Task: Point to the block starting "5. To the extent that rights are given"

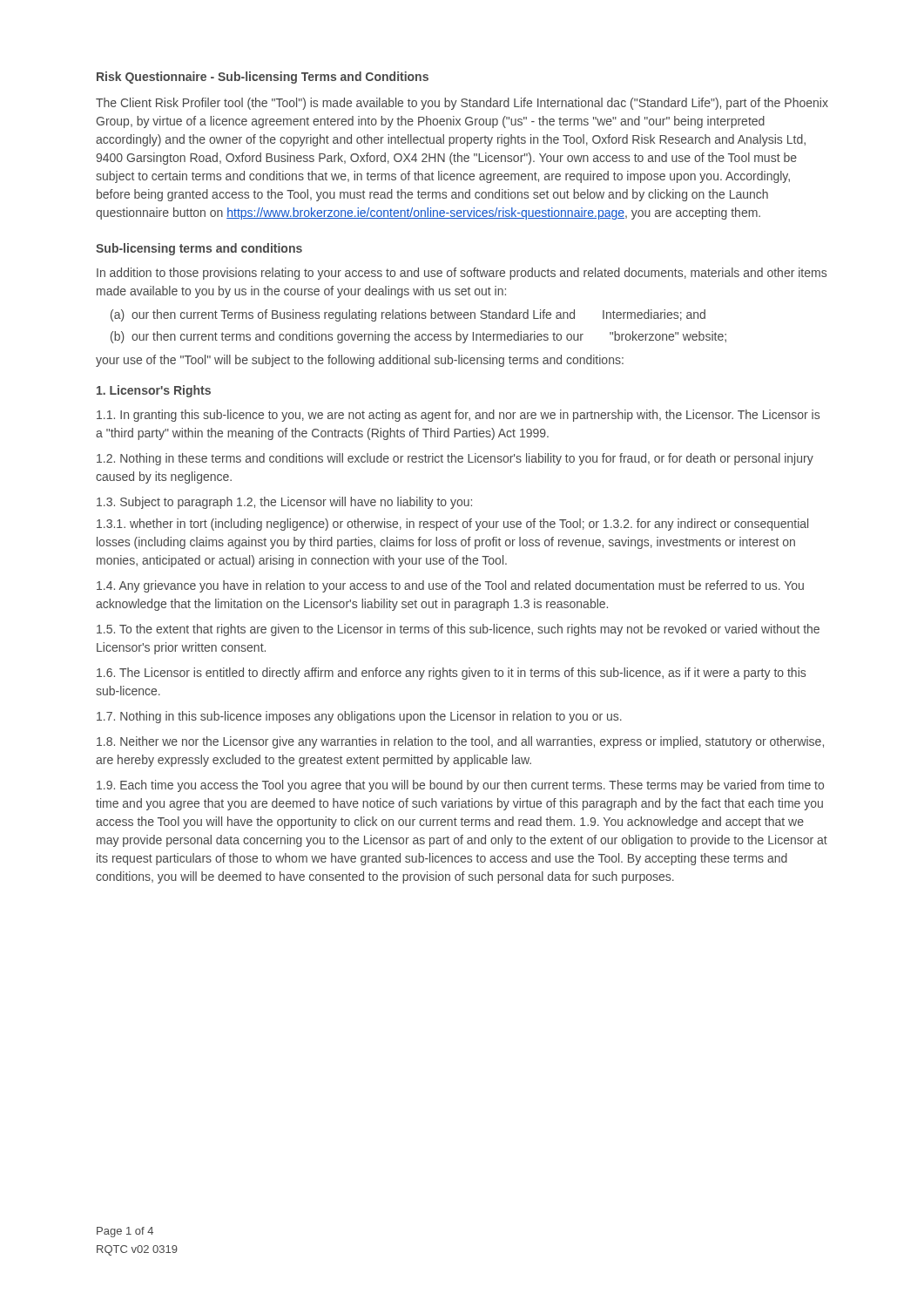Action: (458, 638)
